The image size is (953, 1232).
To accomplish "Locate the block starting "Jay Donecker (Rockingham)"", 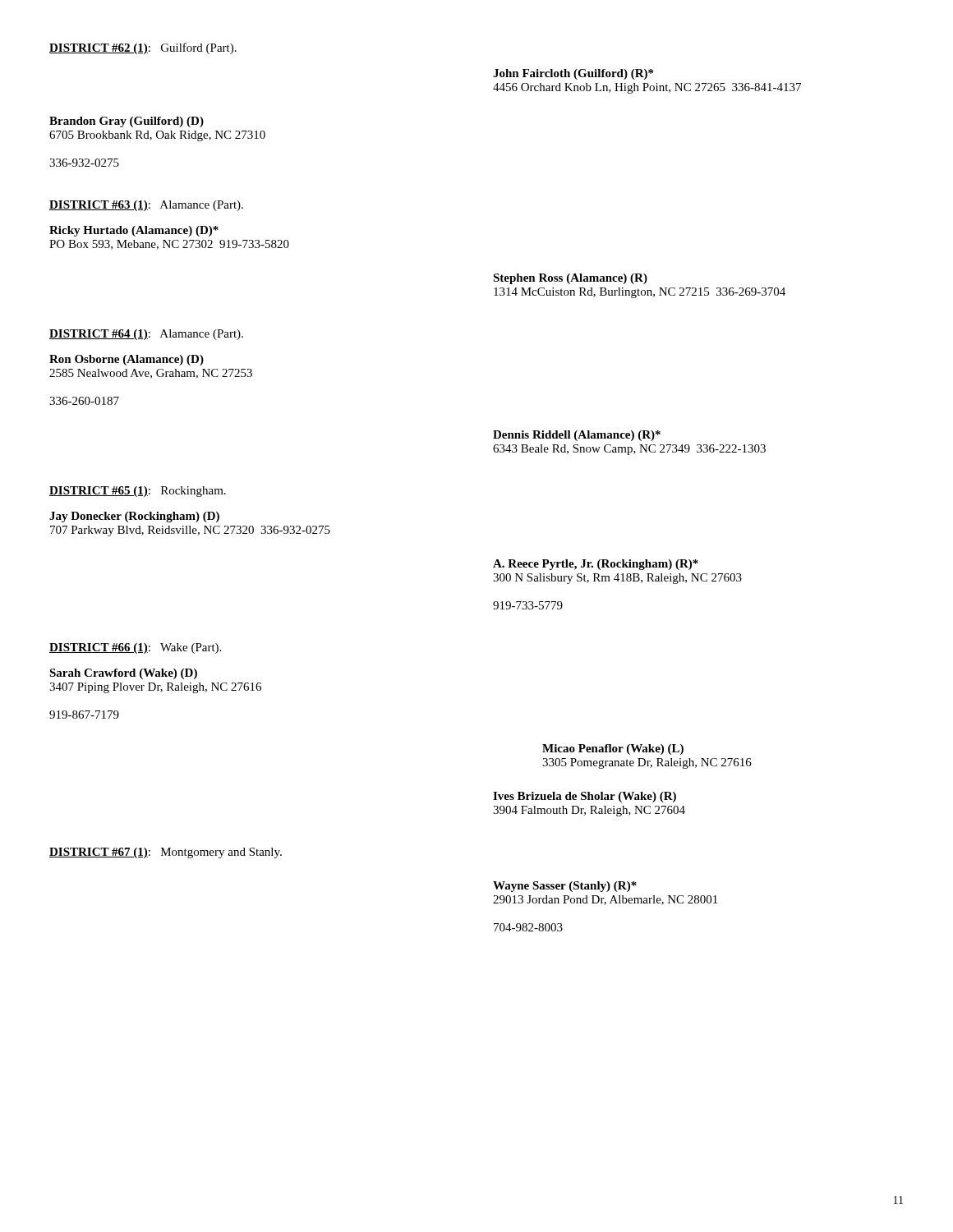I will click(x=255, y=523).
